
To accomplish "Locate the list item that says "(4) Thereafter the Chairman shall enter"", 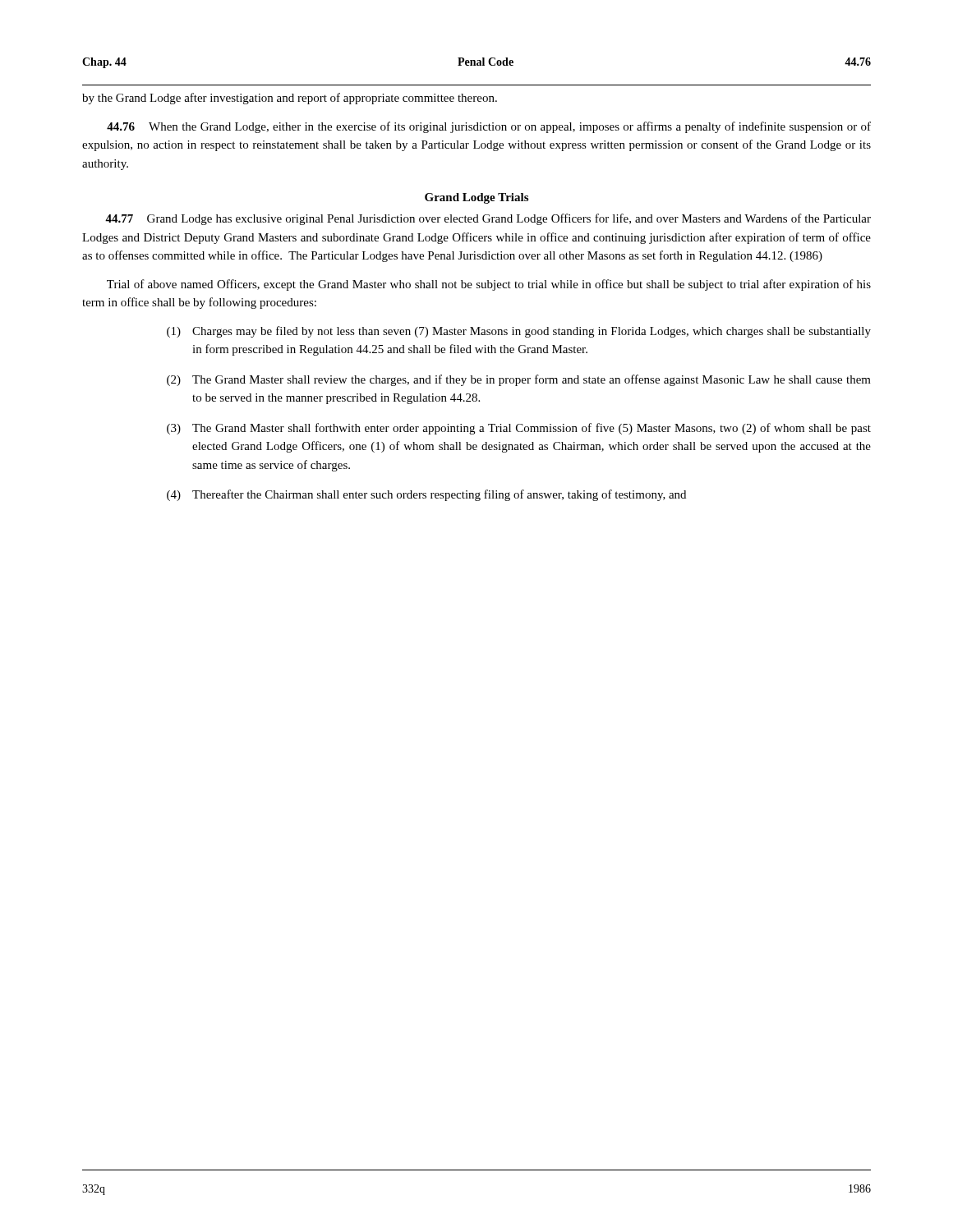I will [x=501, y=495].
